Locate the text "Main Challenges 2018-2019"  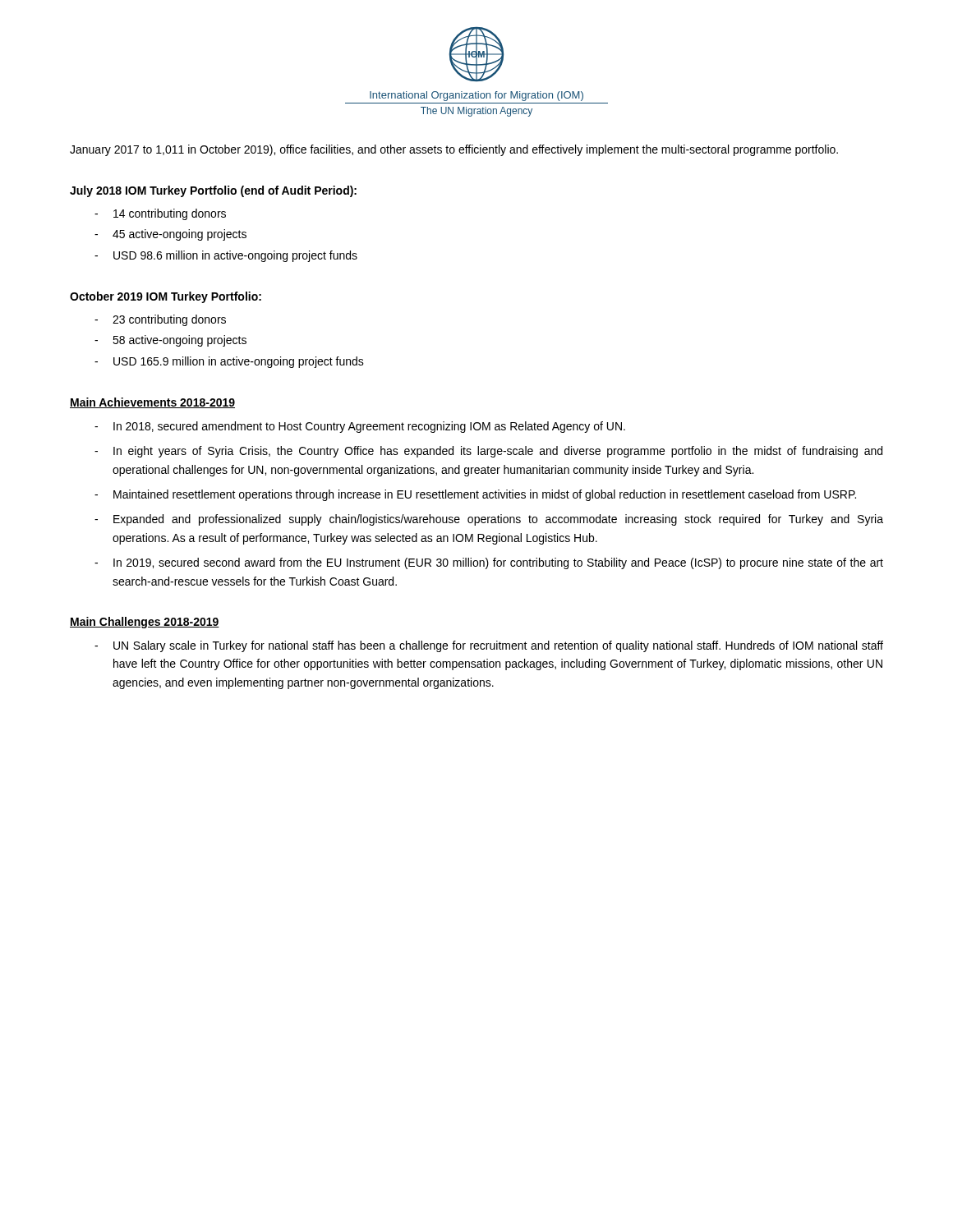pyautogui.click(x=144, y=622)
